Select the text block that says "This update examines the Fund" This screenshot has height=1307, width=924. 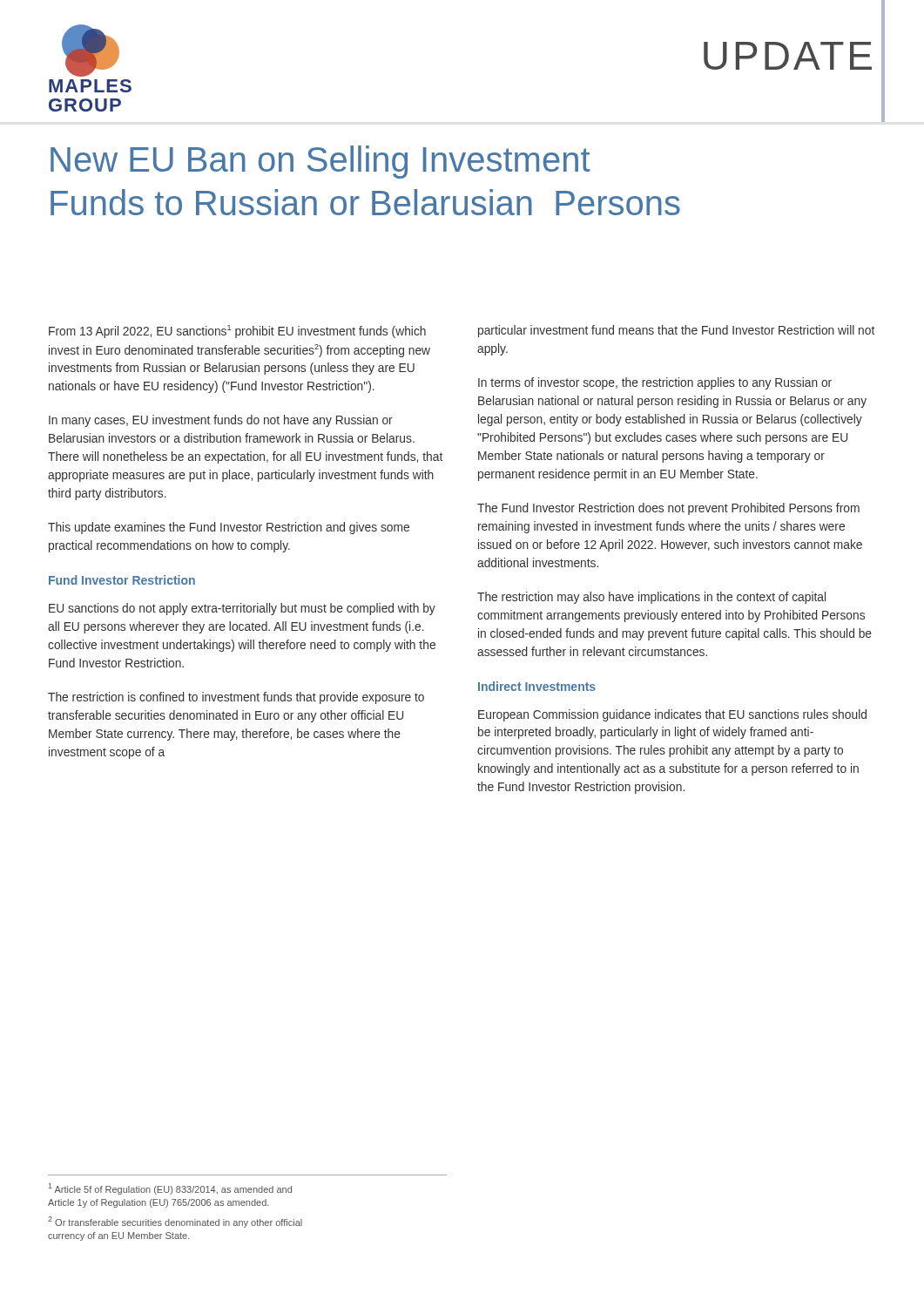click(x=229, y=537)
